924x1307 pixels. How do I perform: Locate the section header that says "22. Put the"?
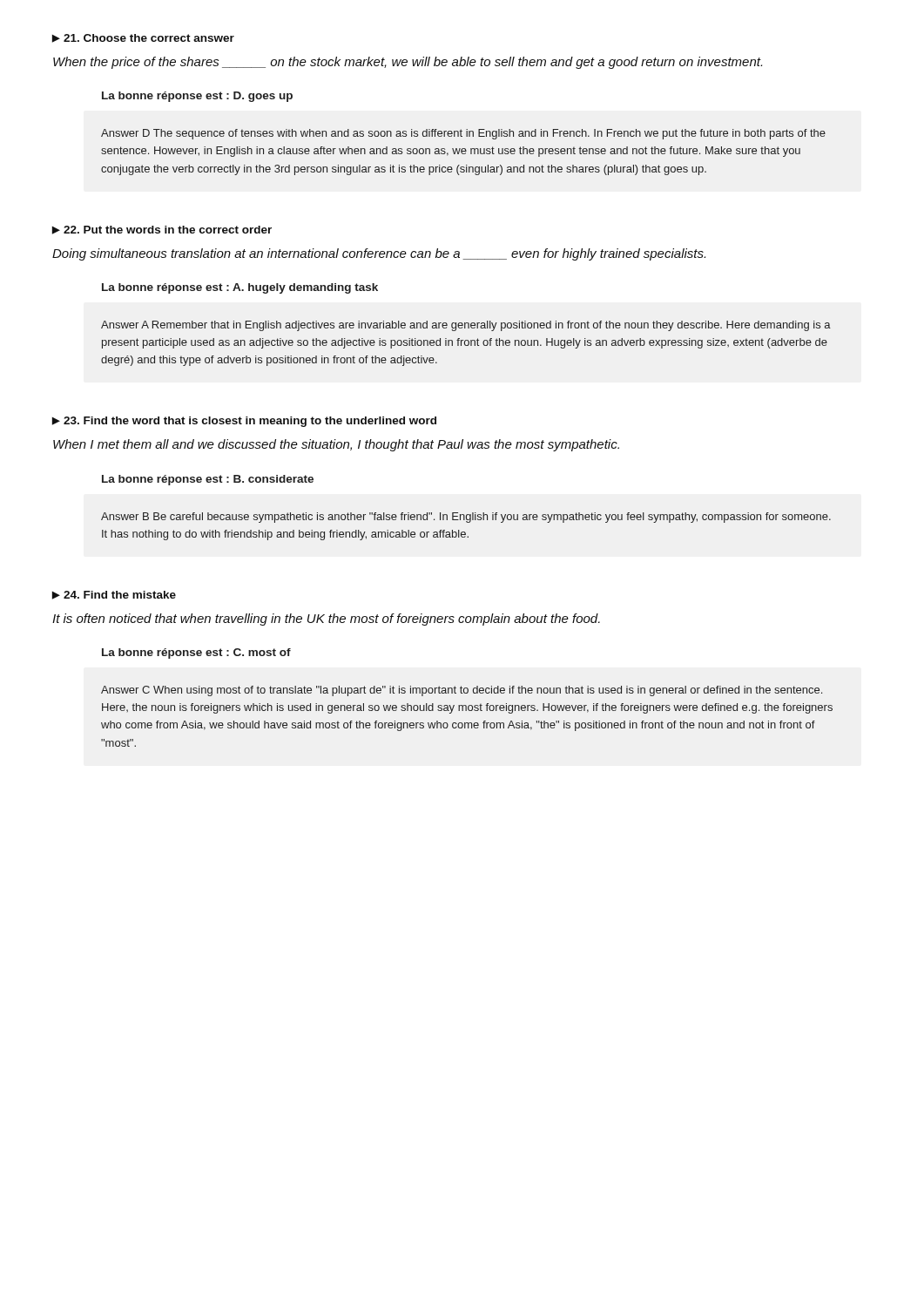[168, 229]
